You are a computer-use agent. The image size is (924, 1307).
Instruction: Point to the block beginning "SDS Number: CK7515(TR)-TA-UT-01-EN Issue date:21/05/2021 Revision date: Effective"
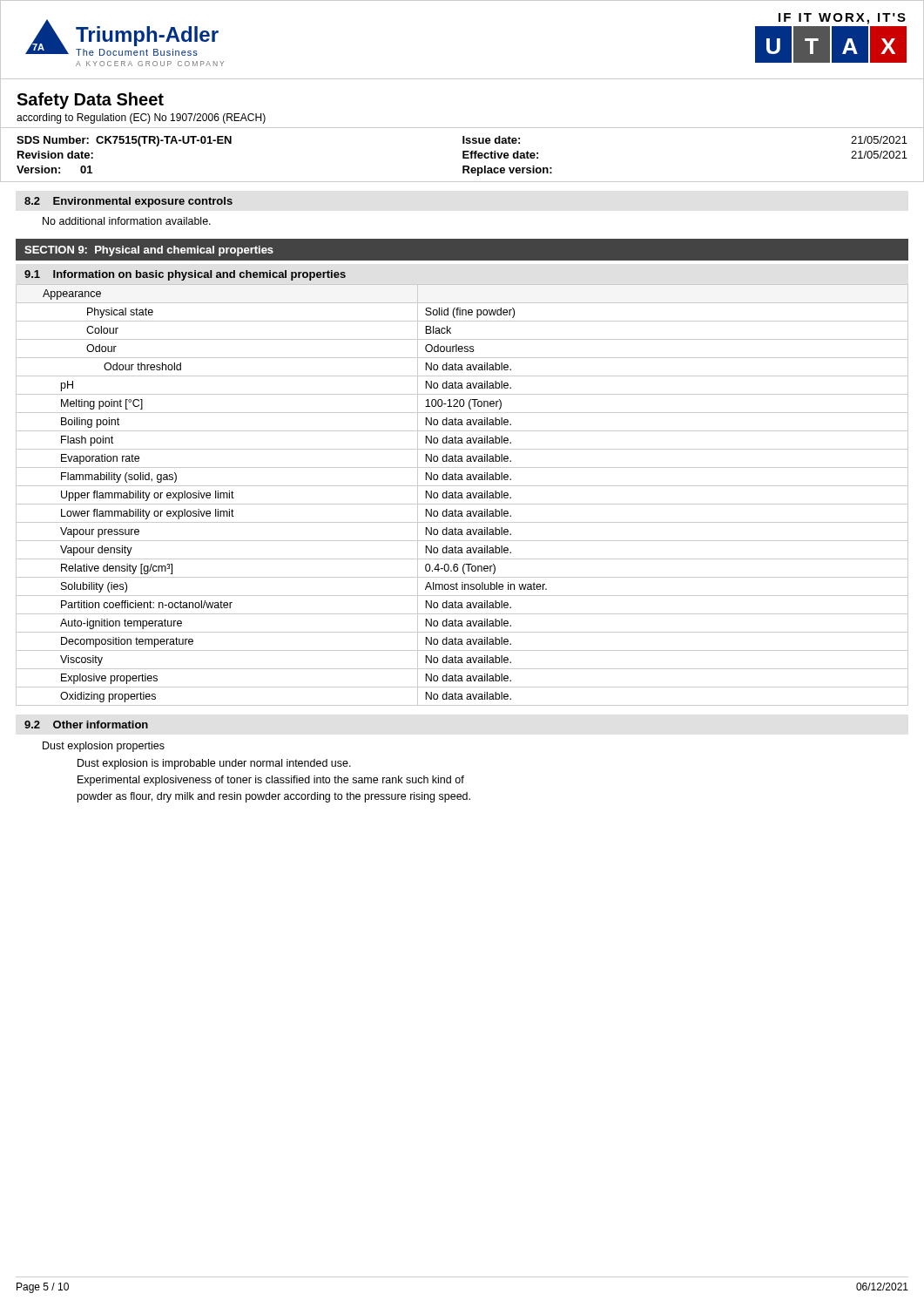(x=462, y=155)
